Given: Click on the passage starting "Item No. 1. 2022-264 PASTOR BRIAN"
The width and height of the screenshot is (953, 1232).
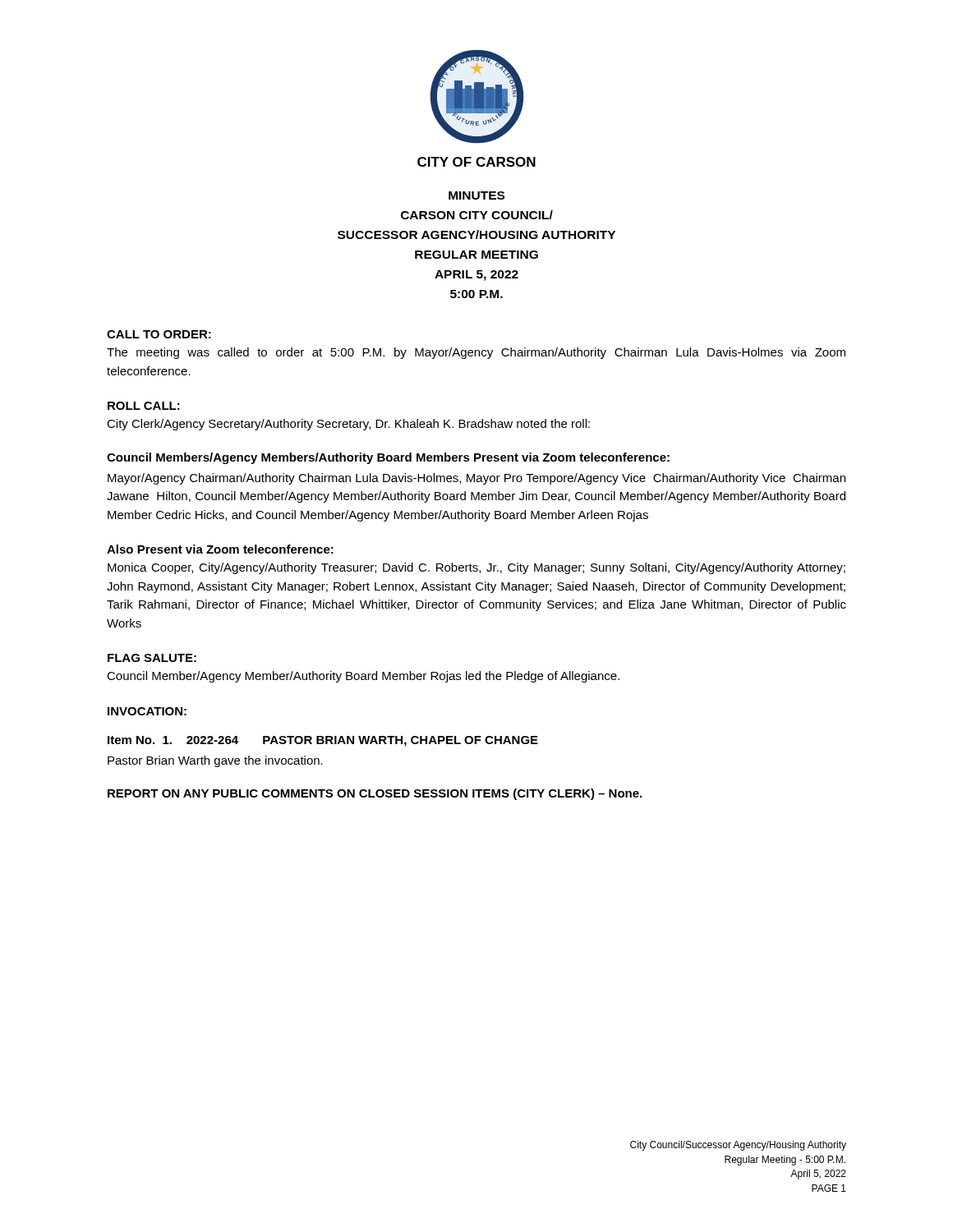Looking at the screenshot, I should click(322, 739).
